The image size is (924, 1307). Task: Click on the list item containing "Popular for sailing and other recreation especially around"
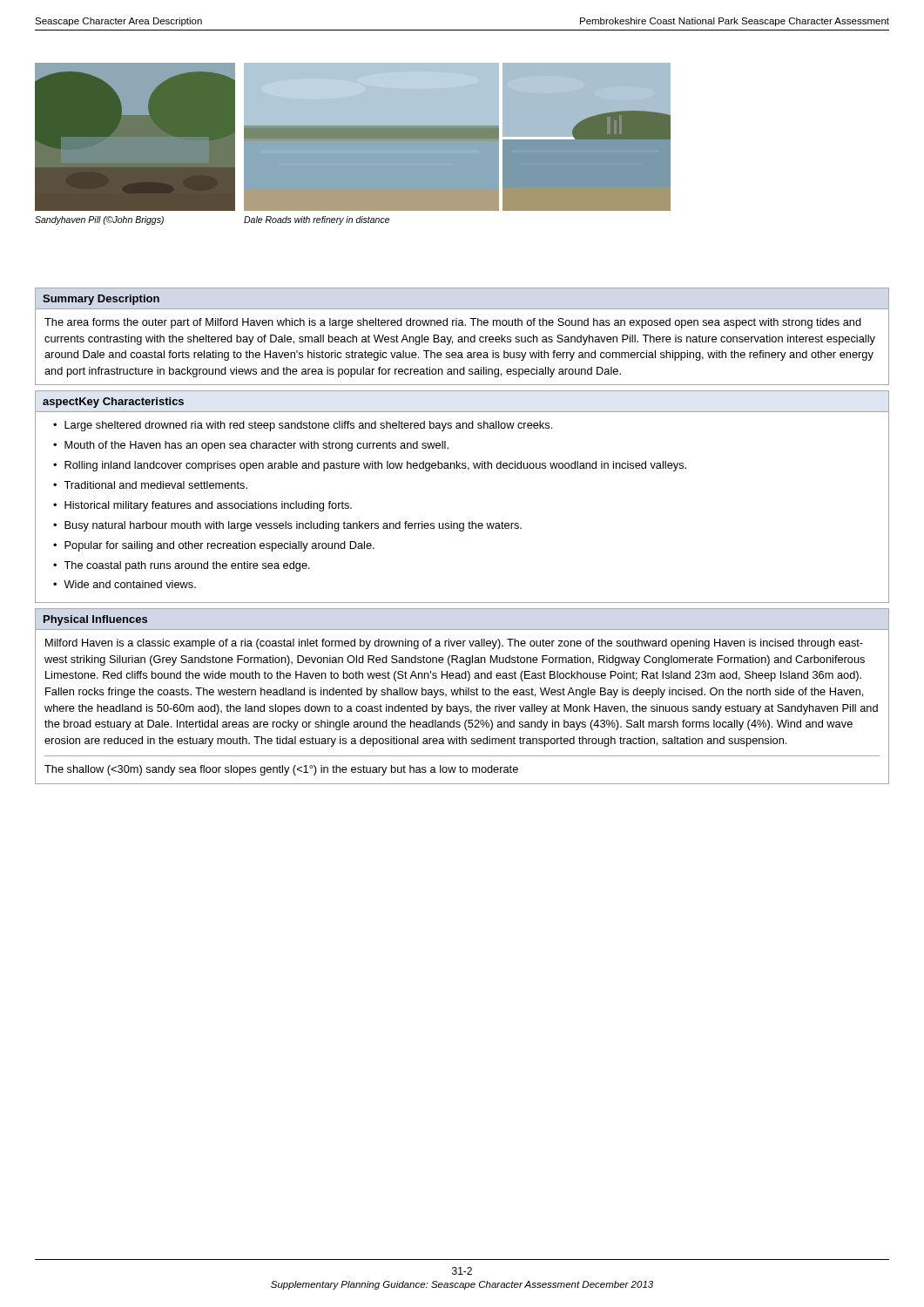pos(219,545)
